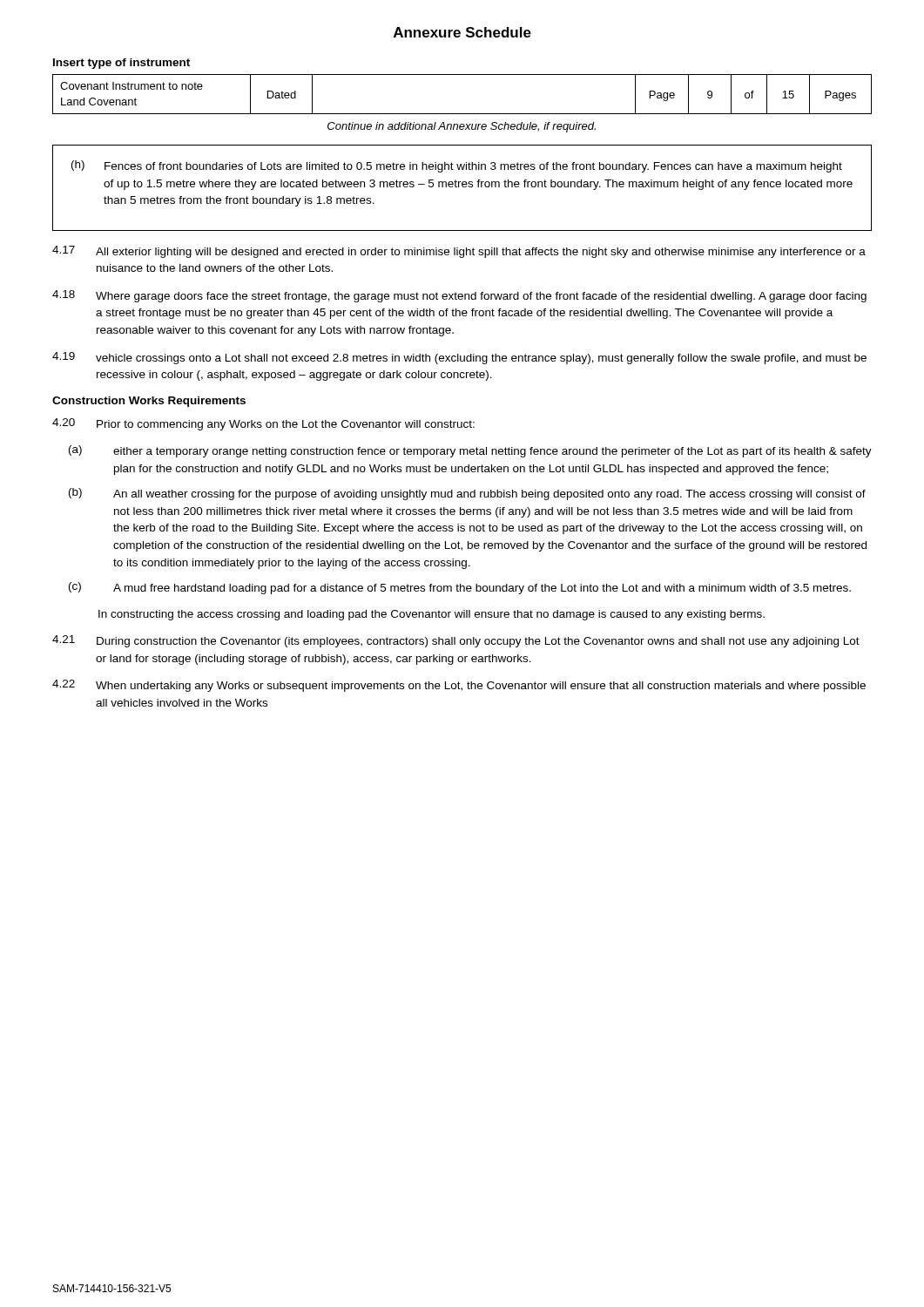Point to the text block starting "(h) Fences of"
Viewport: 924px width, 1307px height.
[462, 183]
